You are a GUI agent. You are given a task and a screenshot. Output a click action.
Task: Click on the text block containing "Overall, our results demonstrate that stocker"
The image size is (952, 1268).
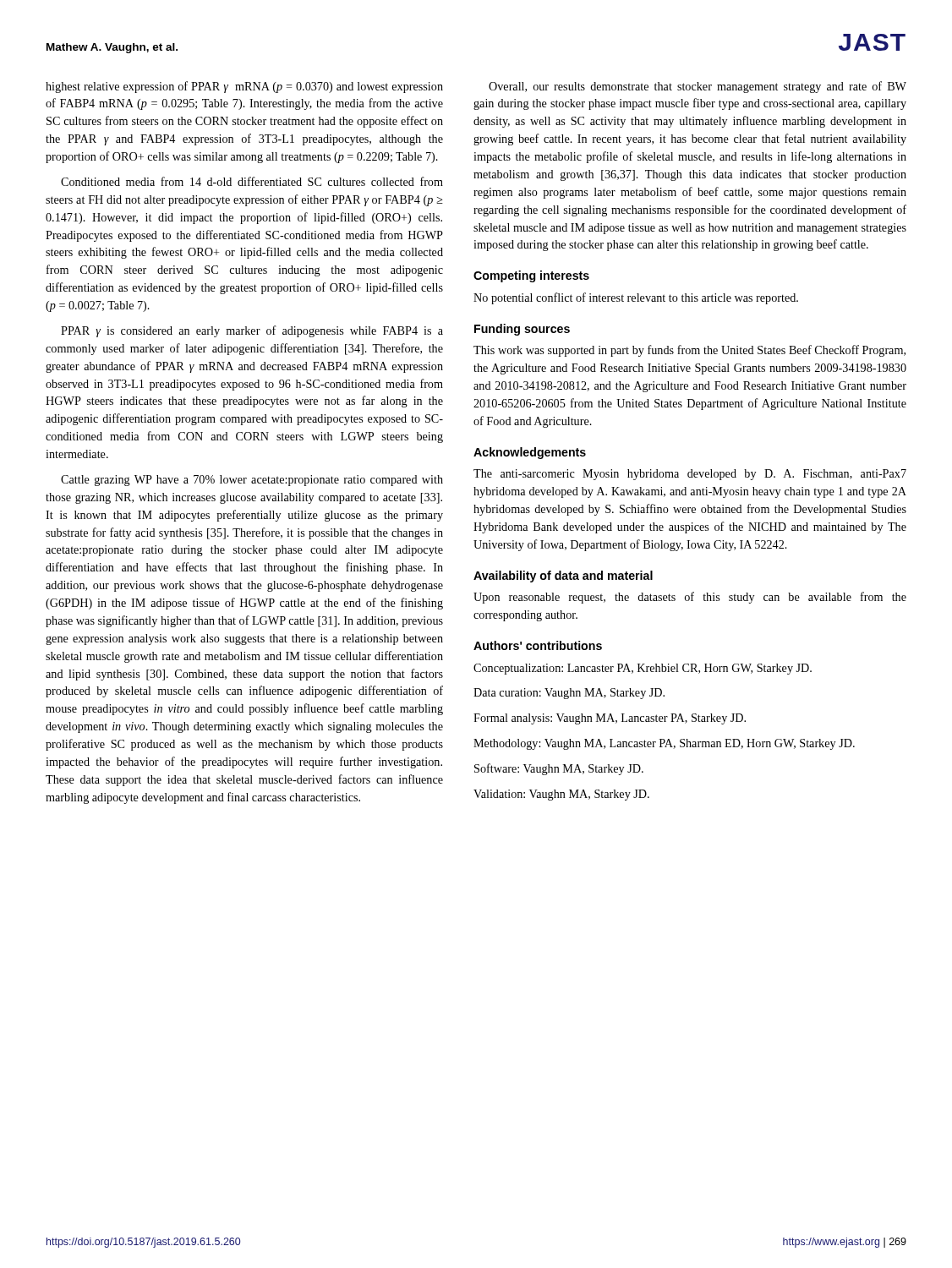pos(690,166)
